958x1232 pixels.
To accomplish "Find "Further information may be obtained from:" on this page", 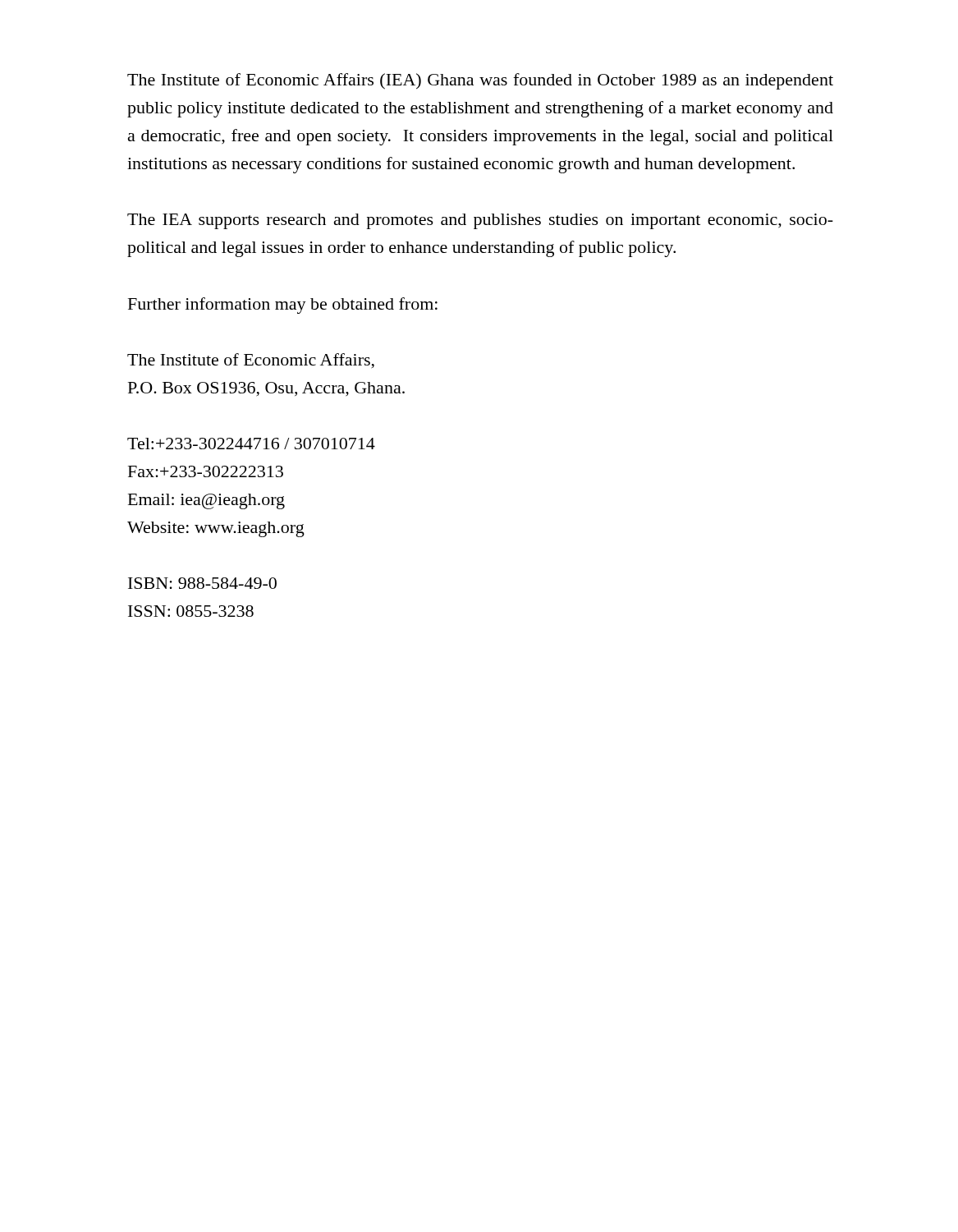I will pos(283,303).
